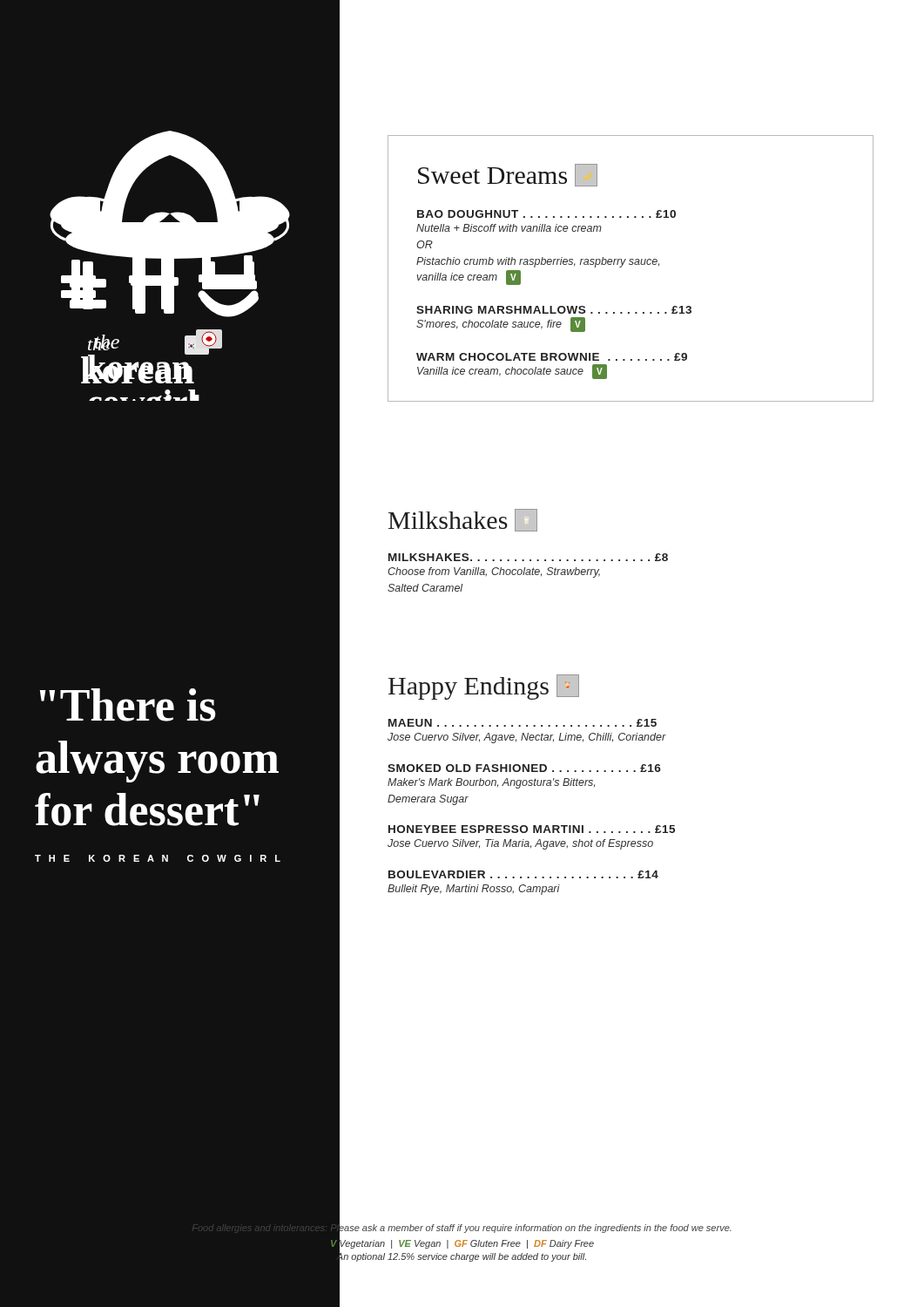Select the list item with the text "BAO DOUGHNUT . ."

point(630,247)
